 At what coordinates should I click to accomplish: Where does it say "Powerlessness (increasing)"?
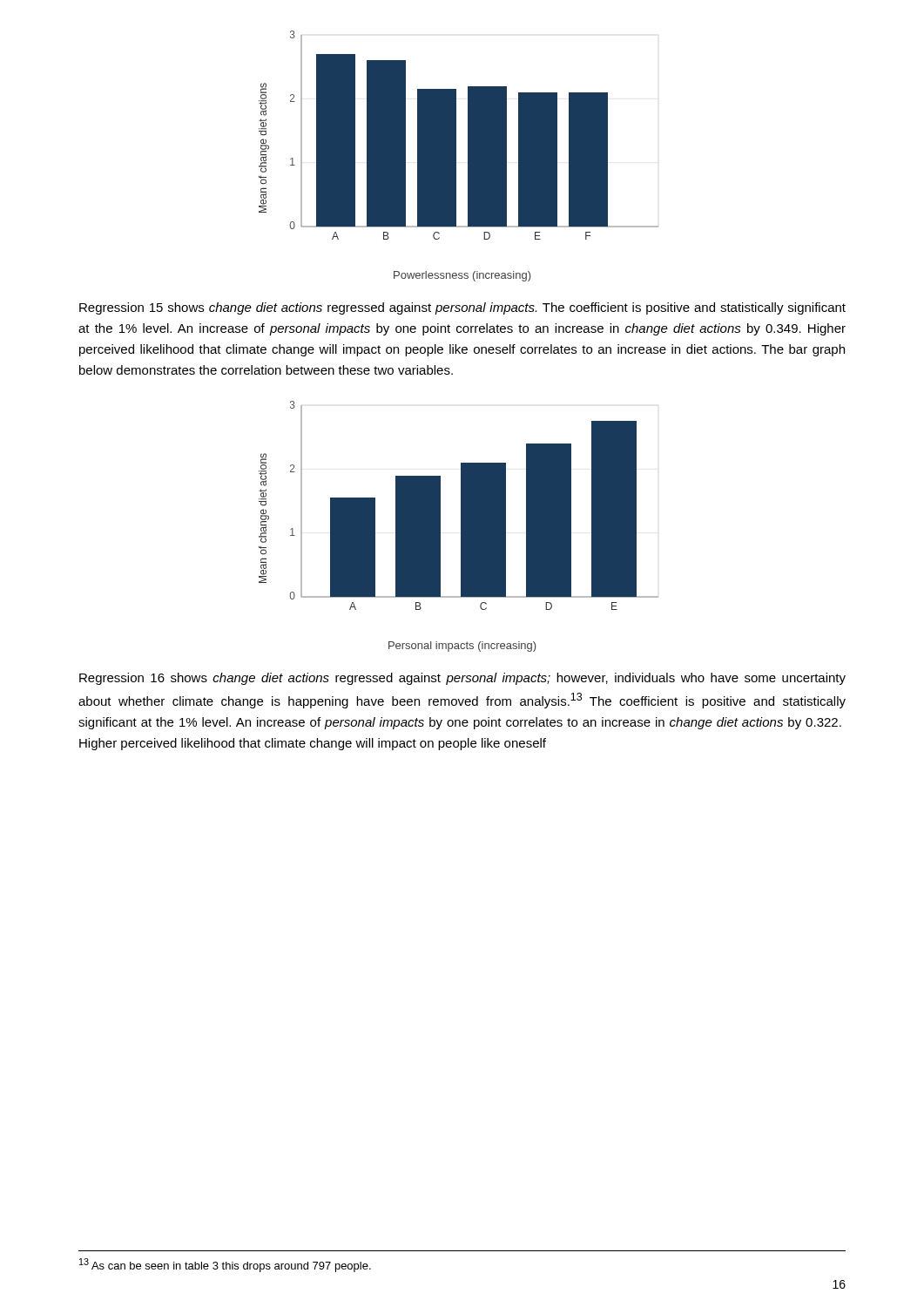coord(462,275)
